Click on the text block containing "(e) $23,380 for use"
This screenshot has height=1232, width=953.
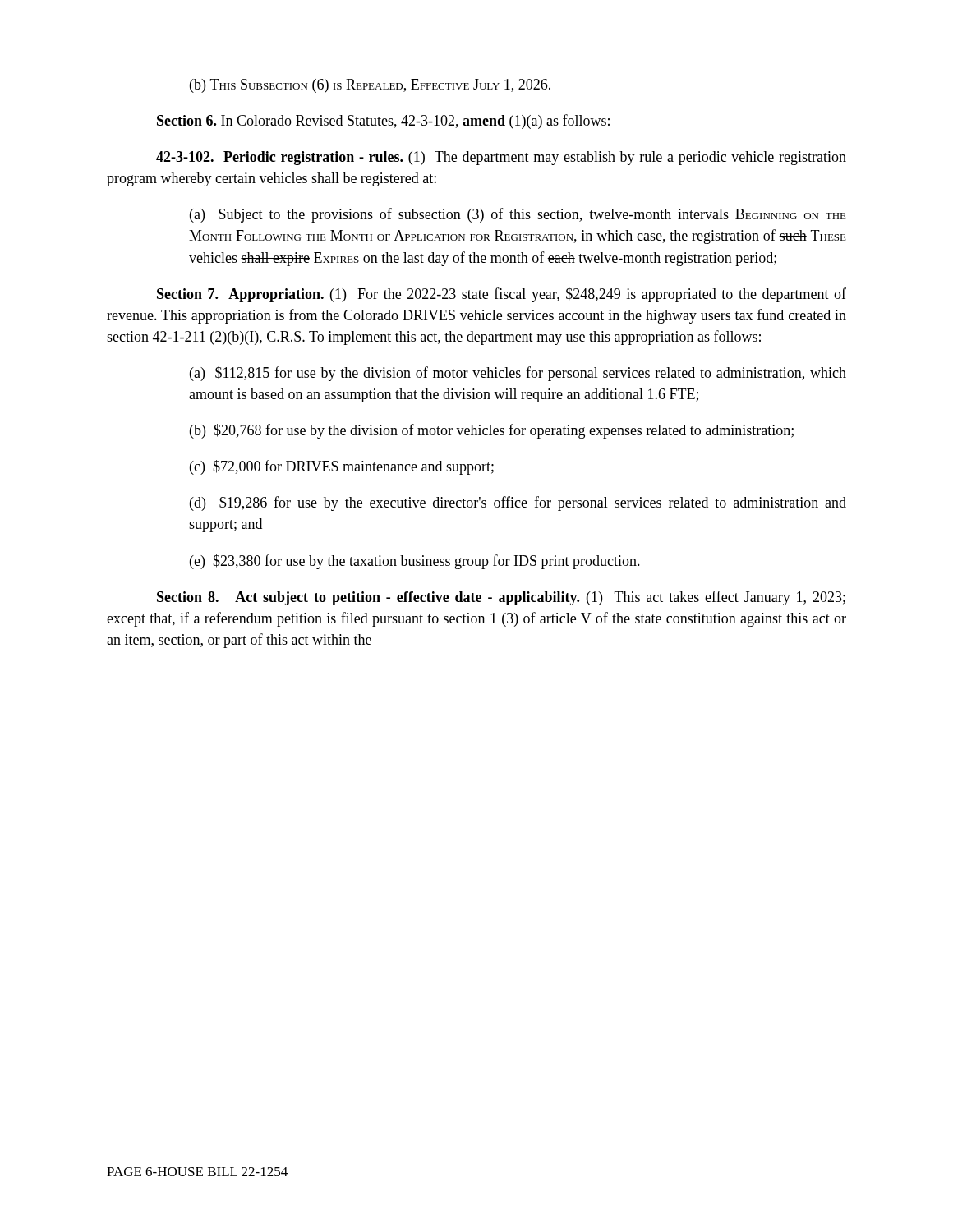click(415, 561)
